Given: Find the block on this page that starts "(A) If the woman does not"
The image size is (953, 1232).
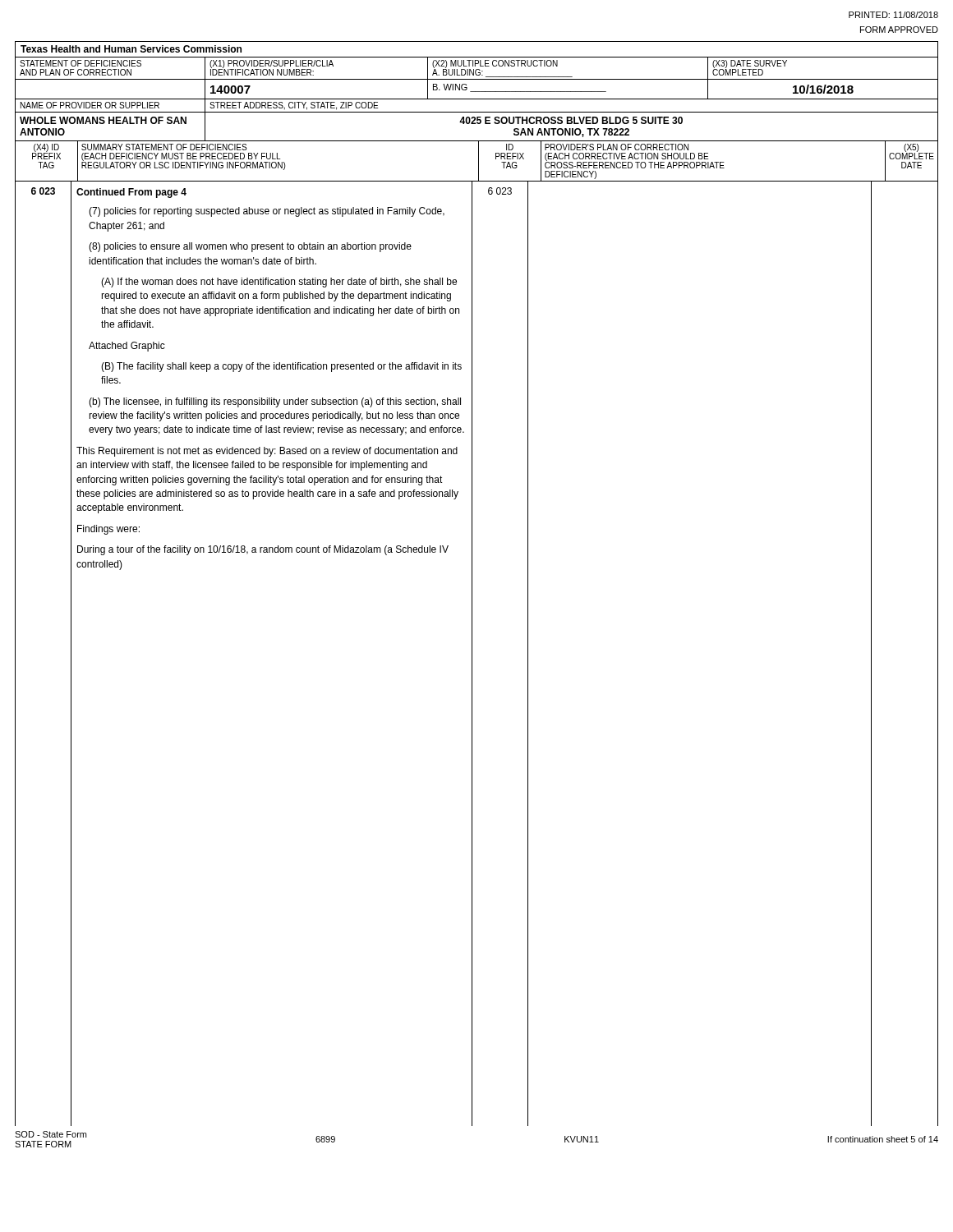Looking at the screenshot, I should click(x=281, y=303).
